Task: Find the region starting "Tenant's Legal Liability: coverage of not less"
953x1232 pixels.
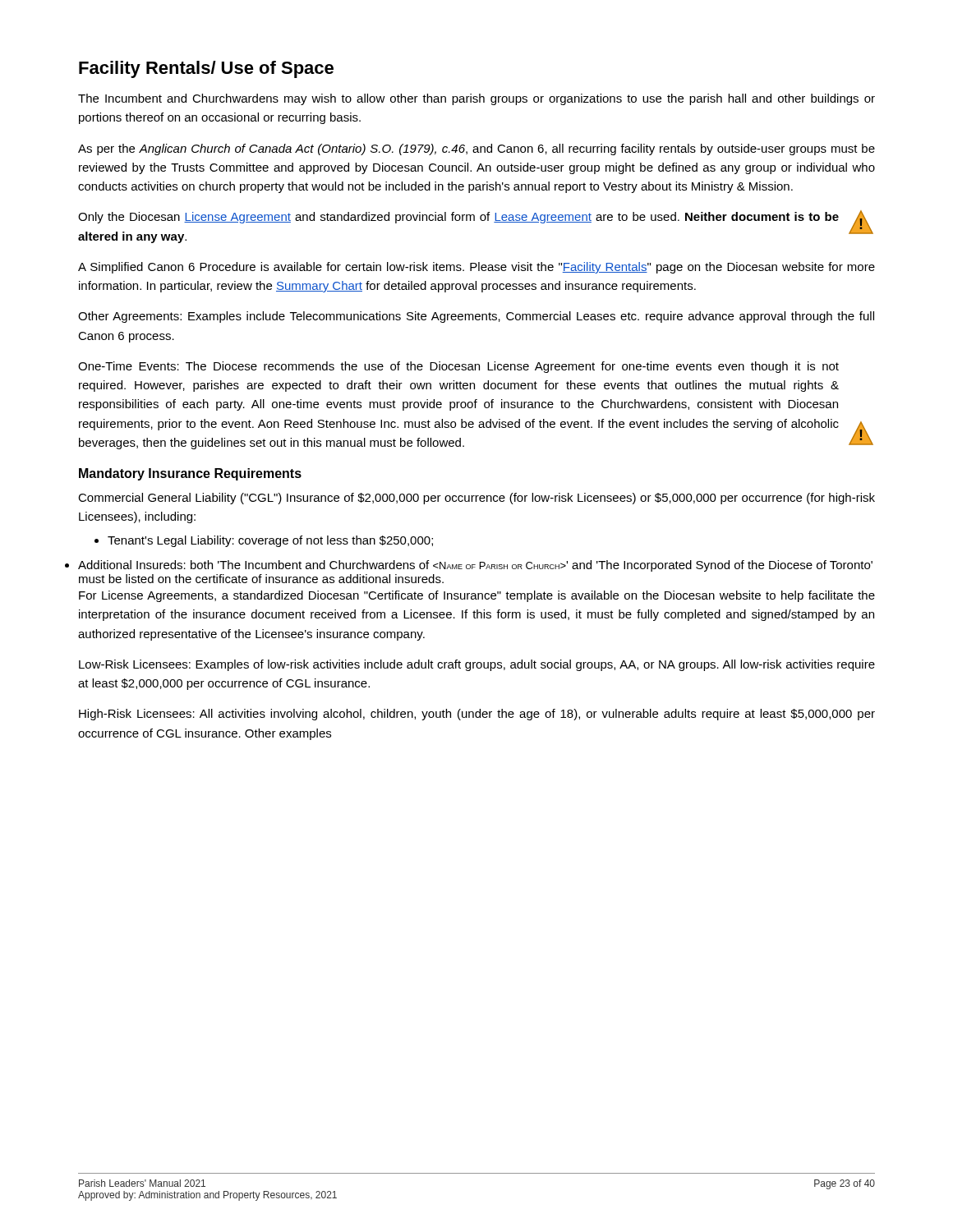Action: pos(270,541)
